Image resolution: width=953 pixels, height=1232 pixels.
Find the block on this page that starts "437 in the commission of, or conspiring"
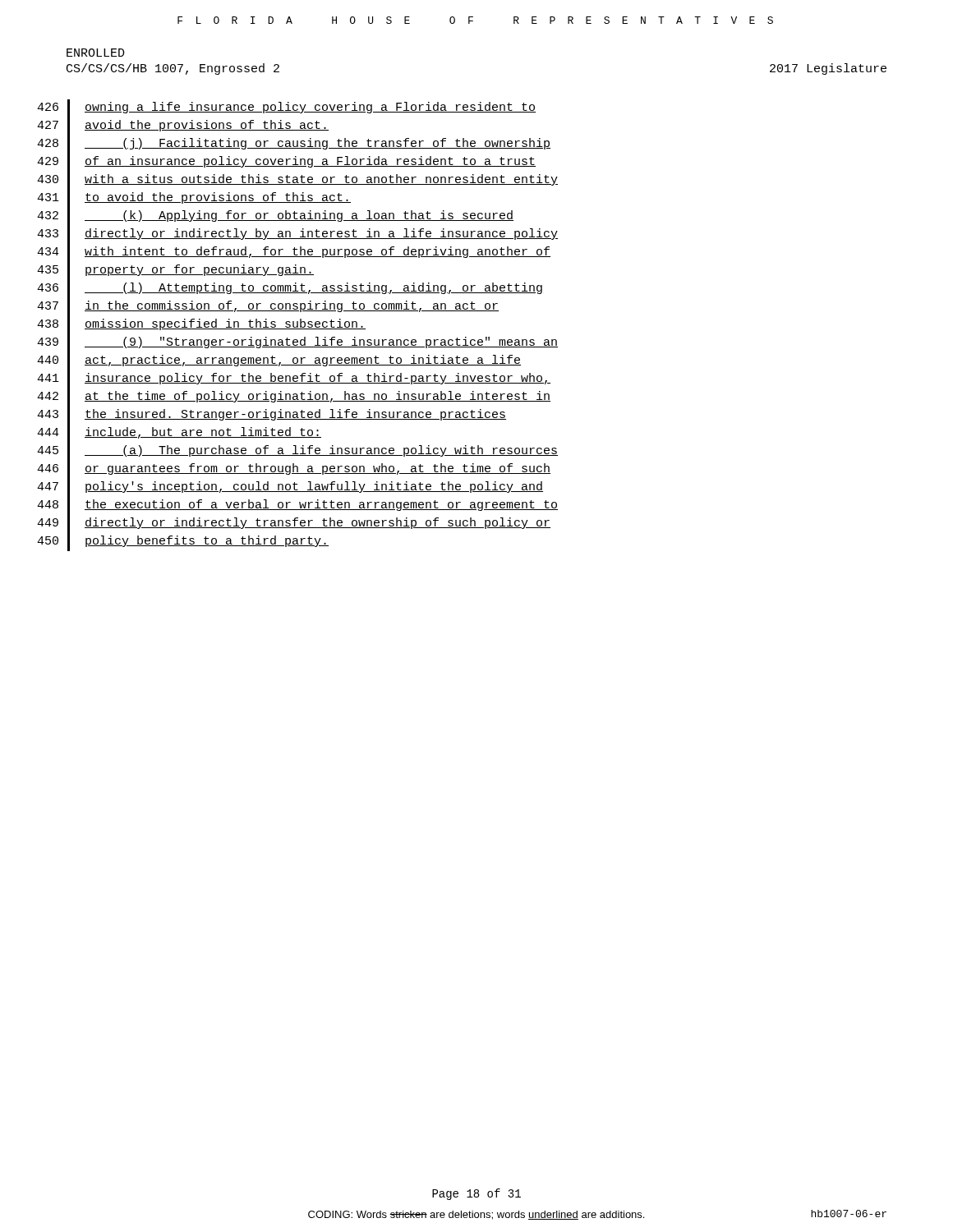(476, 307)
